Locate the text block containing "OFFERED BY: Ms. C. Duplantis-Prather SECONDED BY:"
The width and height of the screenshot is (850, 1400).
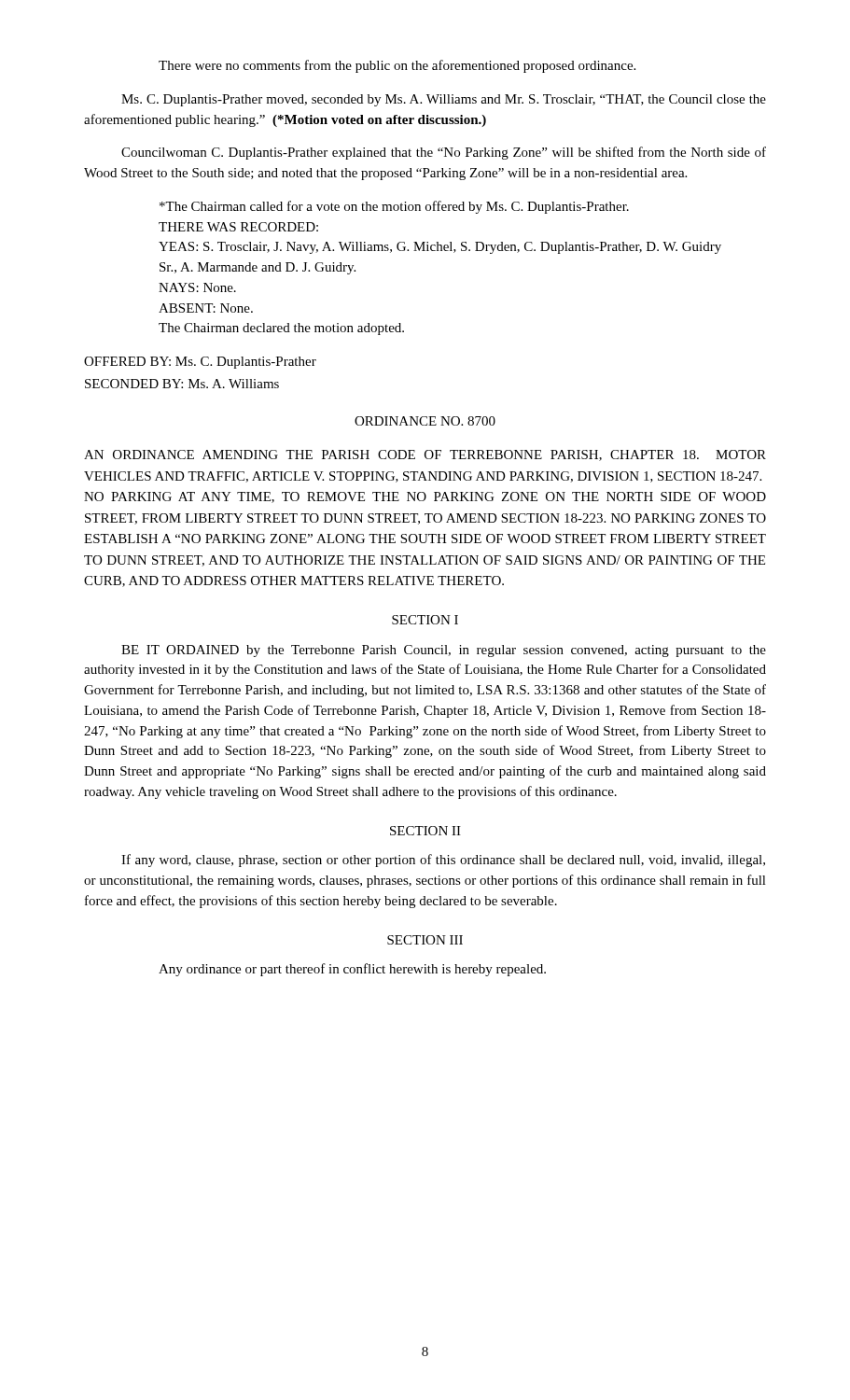pos(200,363)
